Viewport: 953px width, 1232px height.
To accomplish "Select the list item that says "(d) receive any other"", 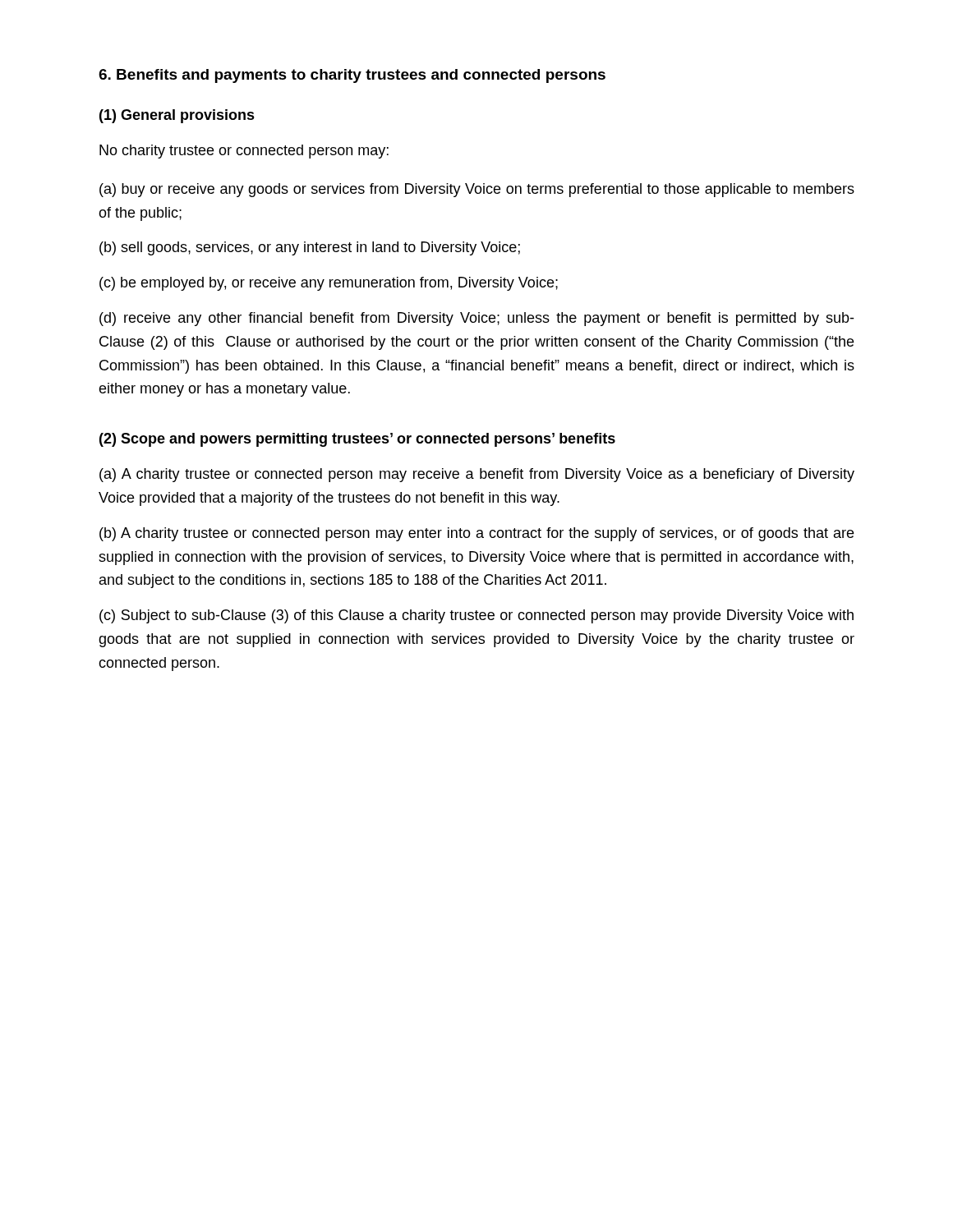I will [476, 353].
